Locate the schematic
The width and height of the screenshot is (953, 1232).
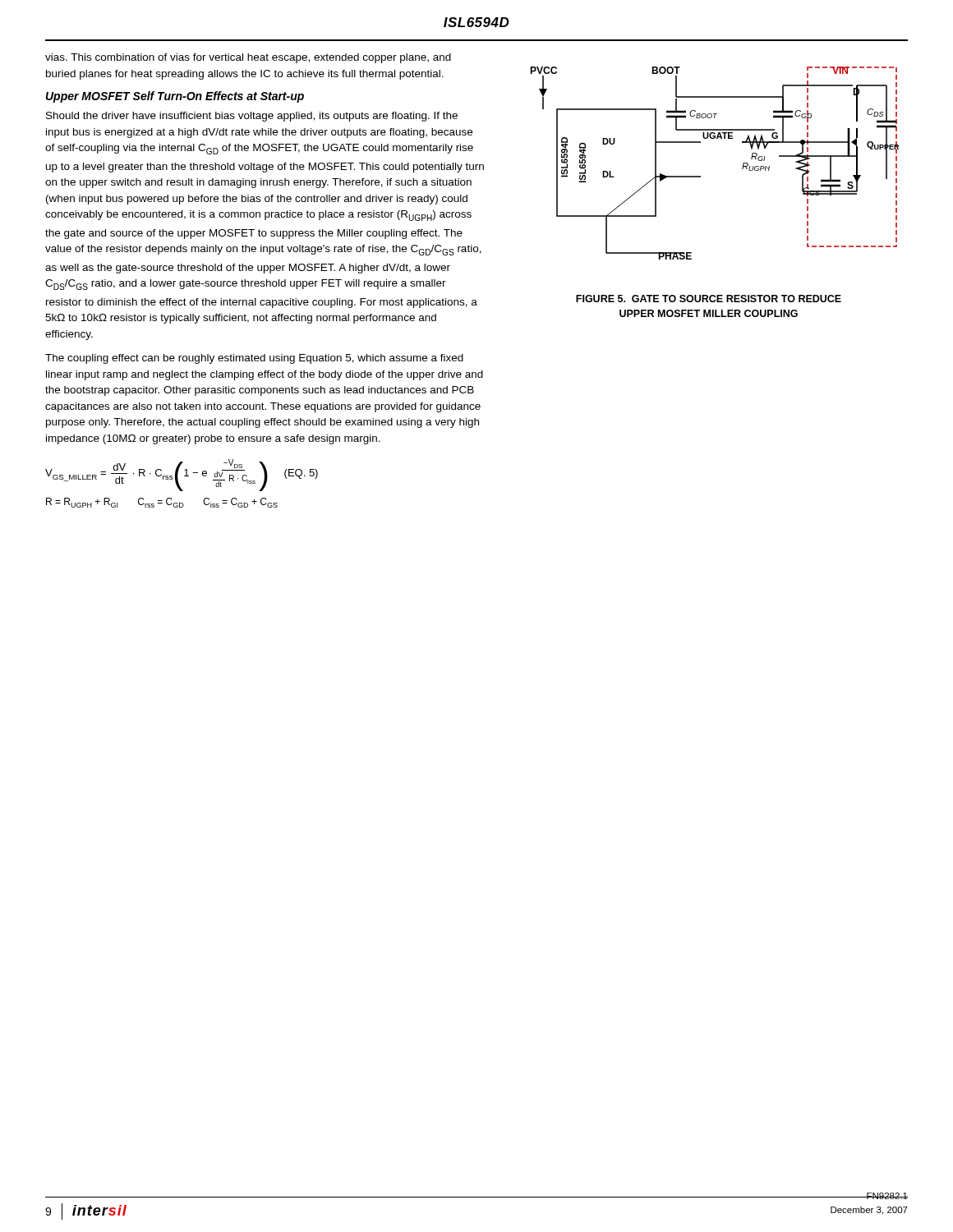pos(709,171)
